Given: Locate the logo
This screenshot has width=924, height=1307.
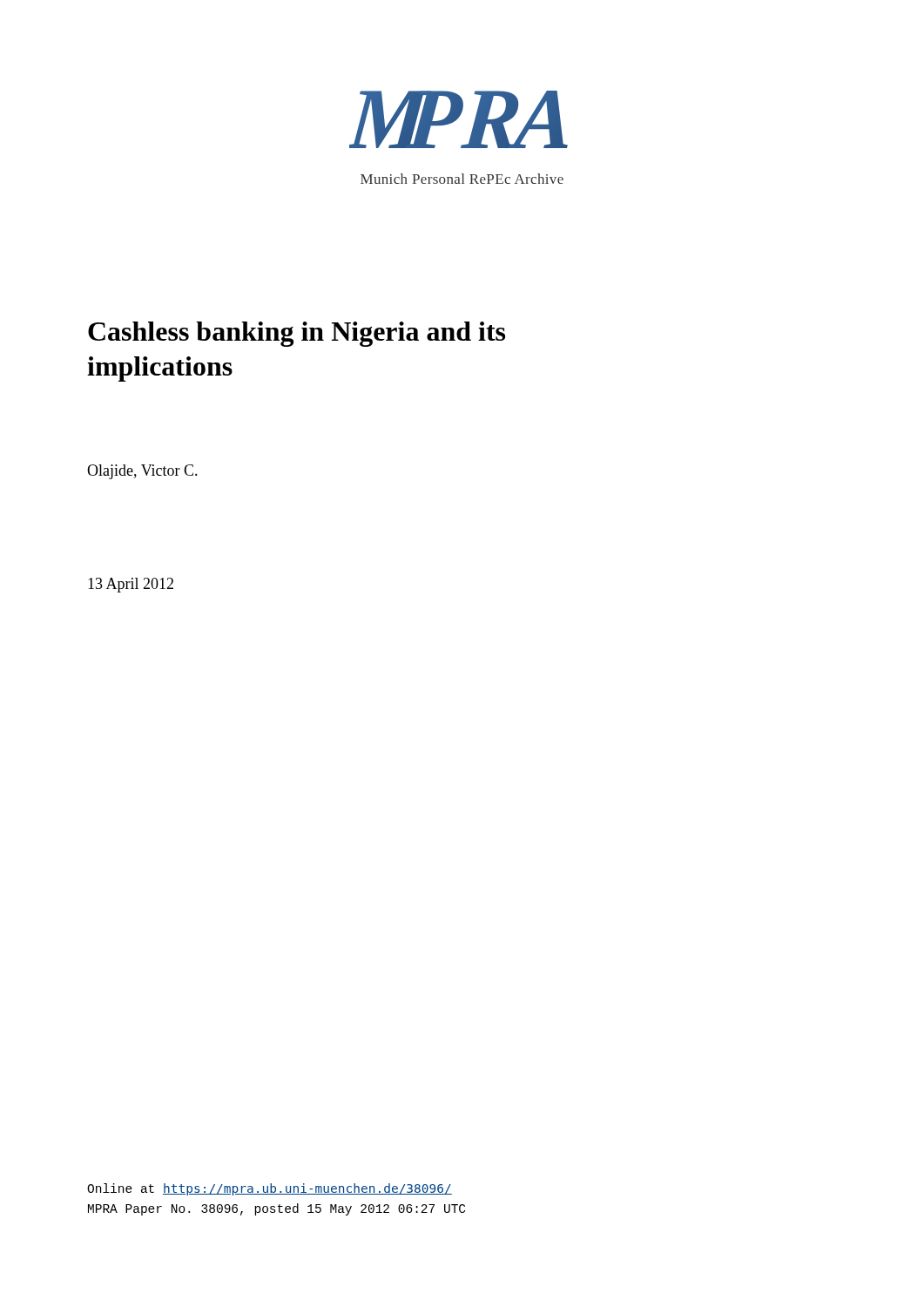Looking at the screenshot, I should [462, 129].
